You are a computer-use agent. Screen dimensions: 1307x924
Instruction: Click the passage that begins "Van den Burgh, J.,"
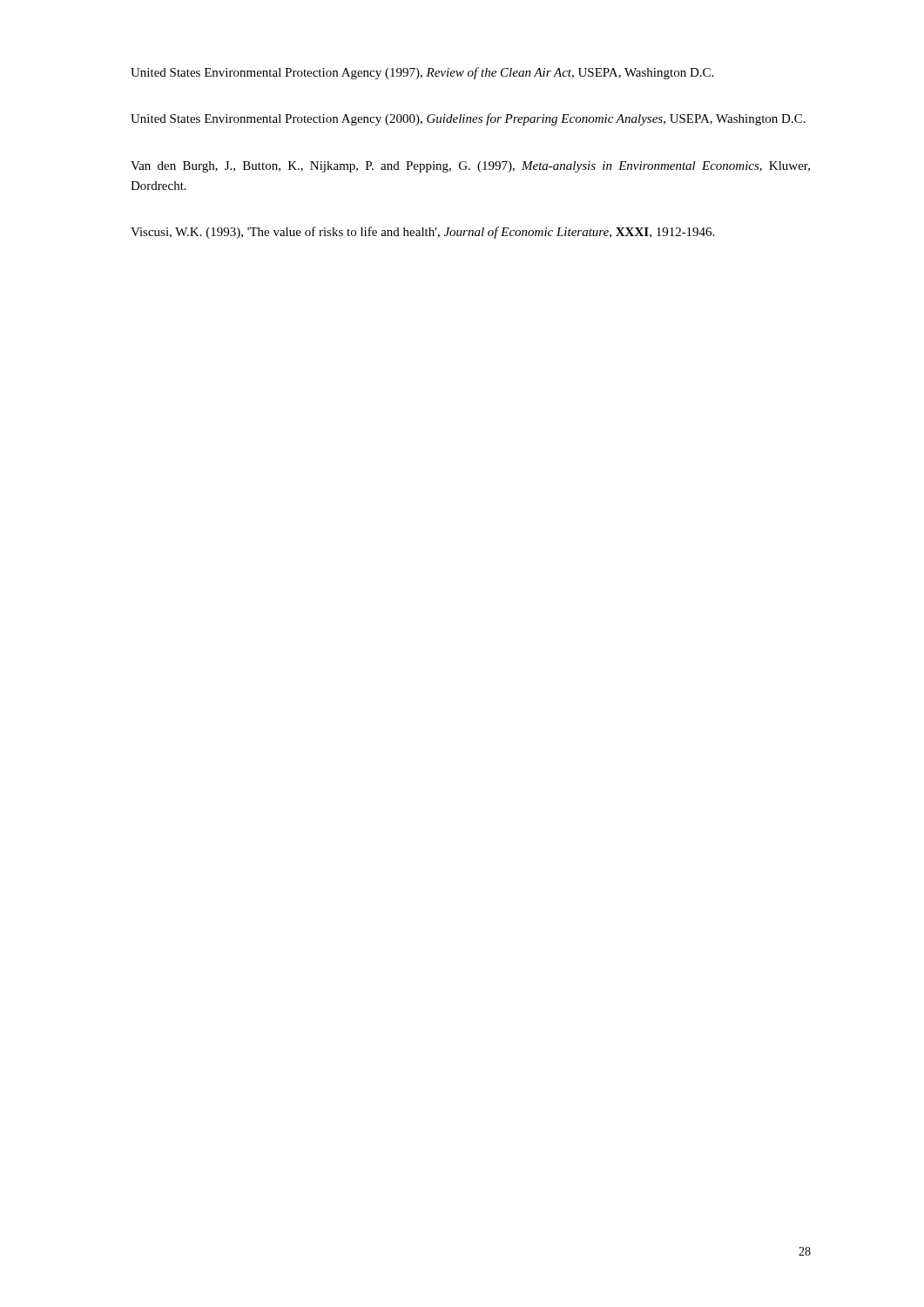(x=471, y=175)
